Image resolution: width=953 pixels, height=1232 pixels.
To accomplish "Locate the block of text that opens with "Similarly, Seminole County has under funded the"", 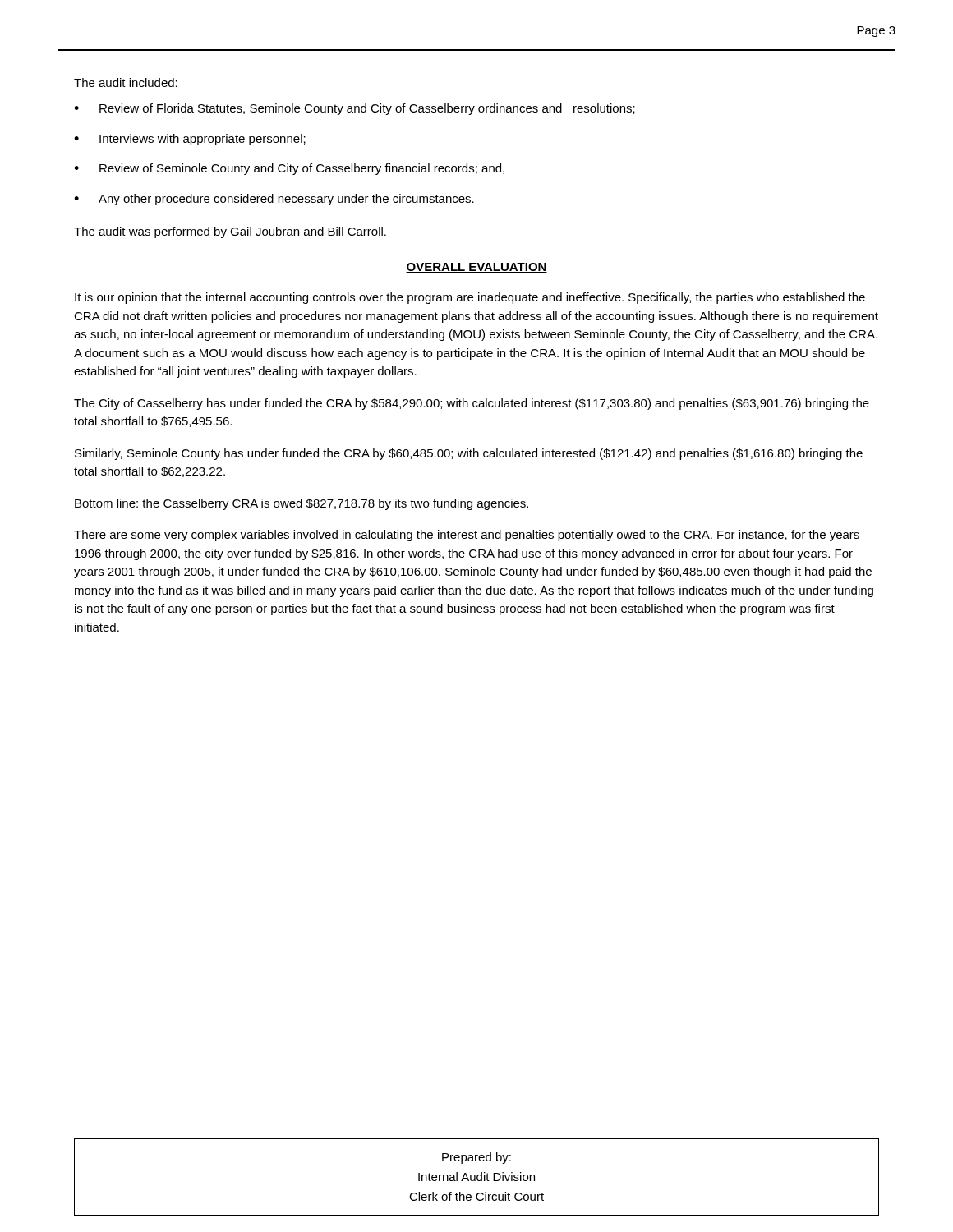I will [x=468, y=462].
